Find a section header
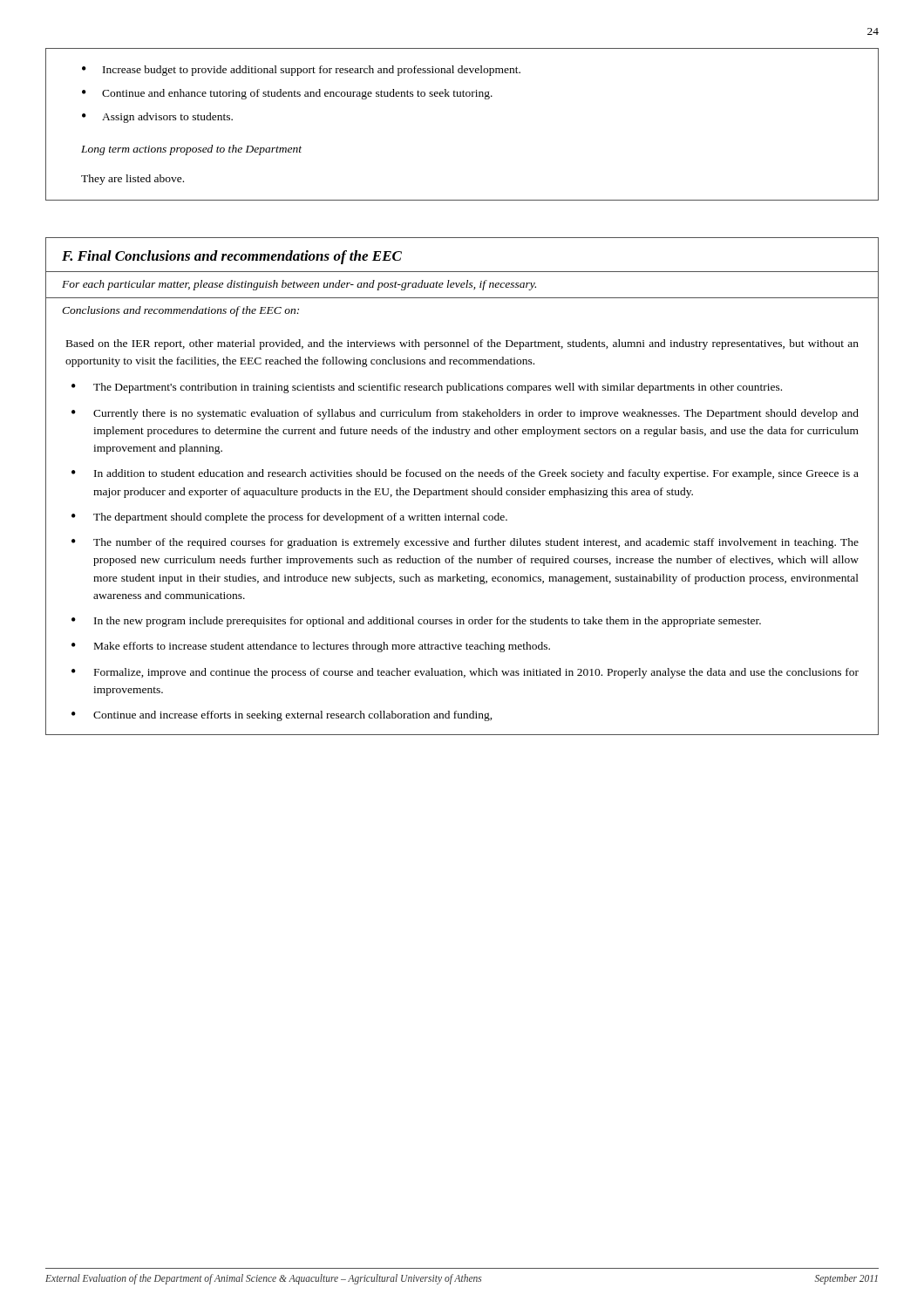Viewport: 924px width, 1308px height. tap(232, 256)
